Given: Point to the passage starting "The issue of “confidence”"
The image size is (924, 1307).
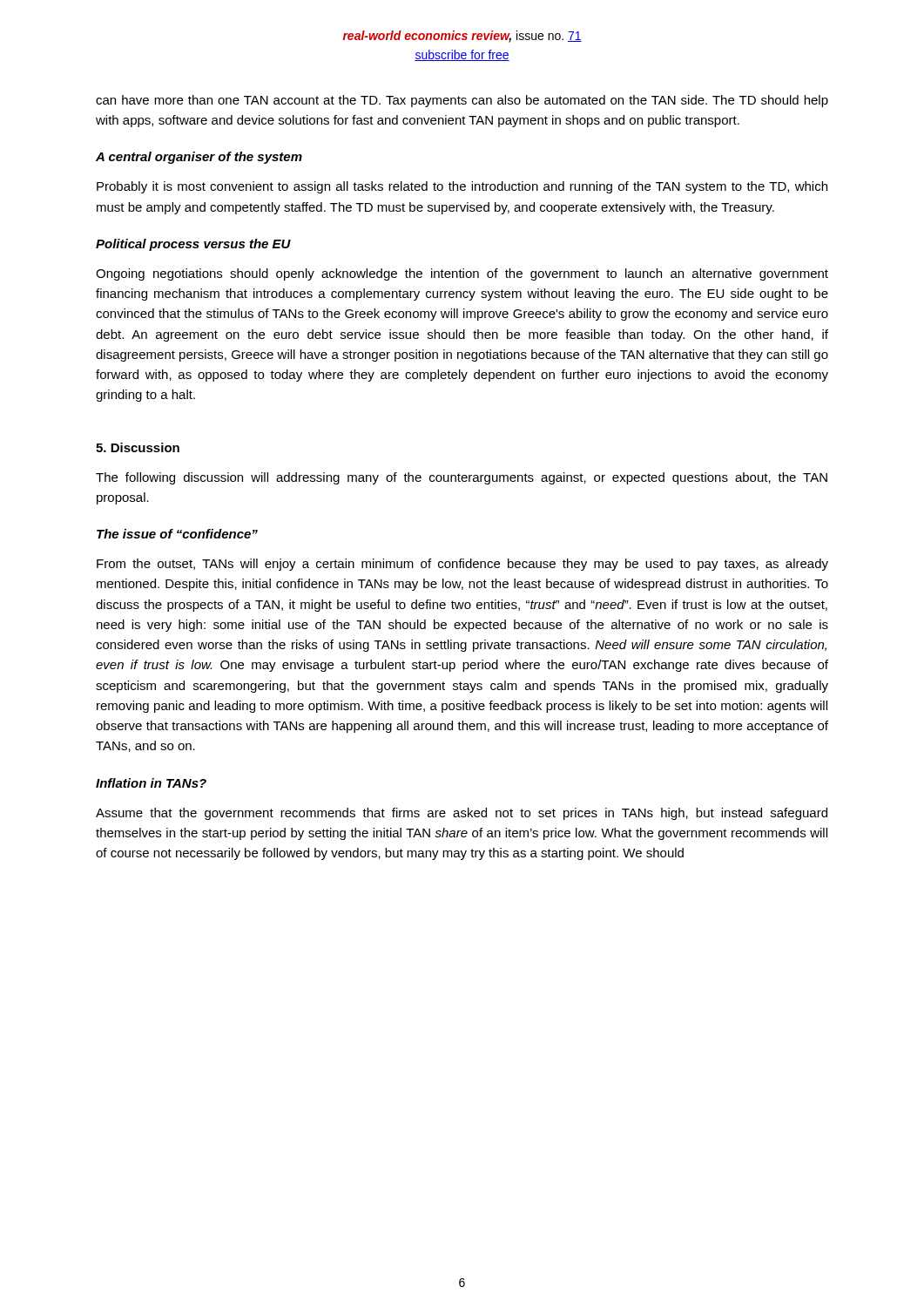Looking at the screenshot, I should tap(177, 534).
